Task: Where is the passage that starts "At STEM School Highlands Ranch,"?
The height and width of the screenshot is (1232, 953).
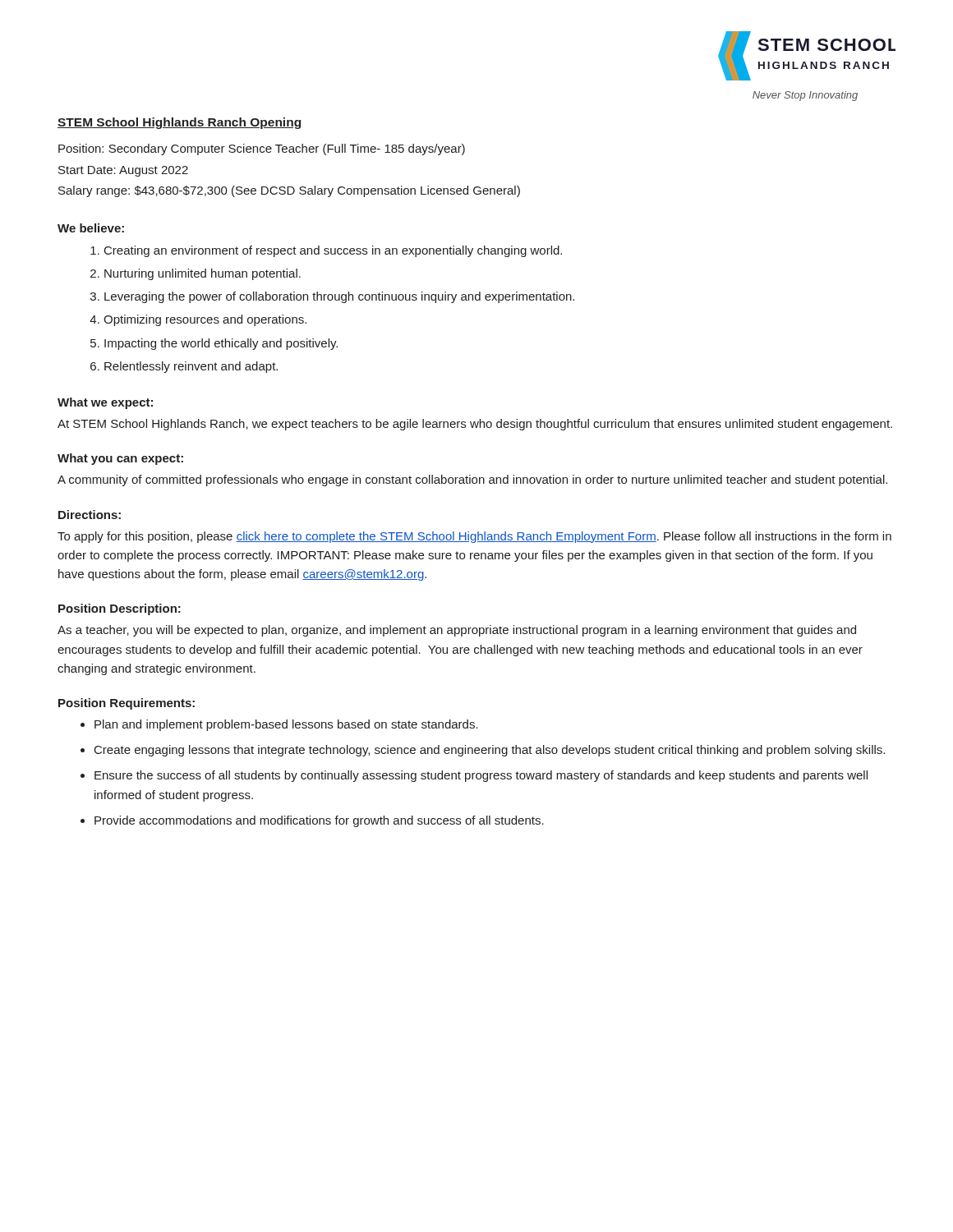Action: (475, 423)
